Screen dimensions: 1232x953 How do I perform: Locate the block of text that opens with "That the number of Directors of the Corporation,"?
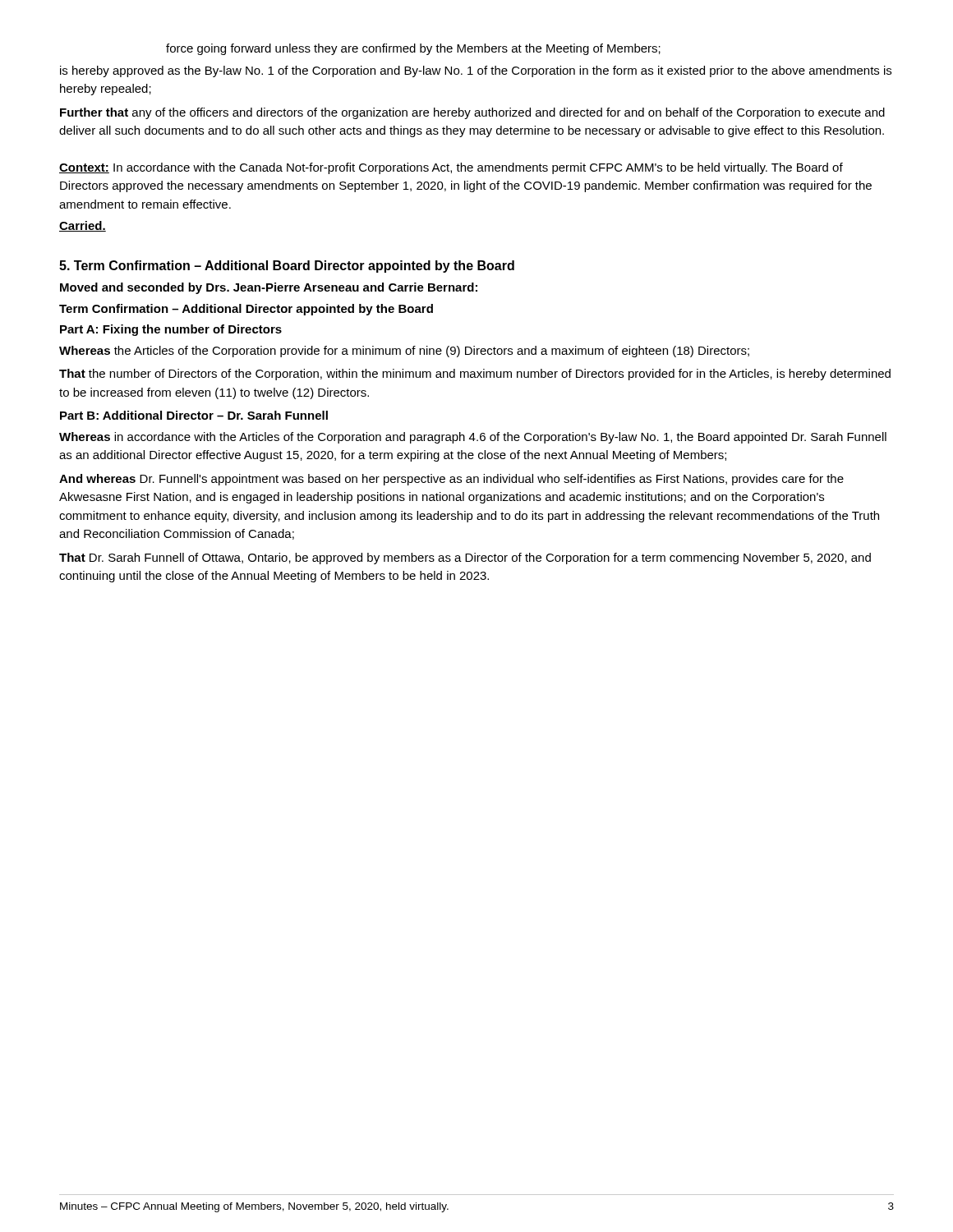point(475,383)
